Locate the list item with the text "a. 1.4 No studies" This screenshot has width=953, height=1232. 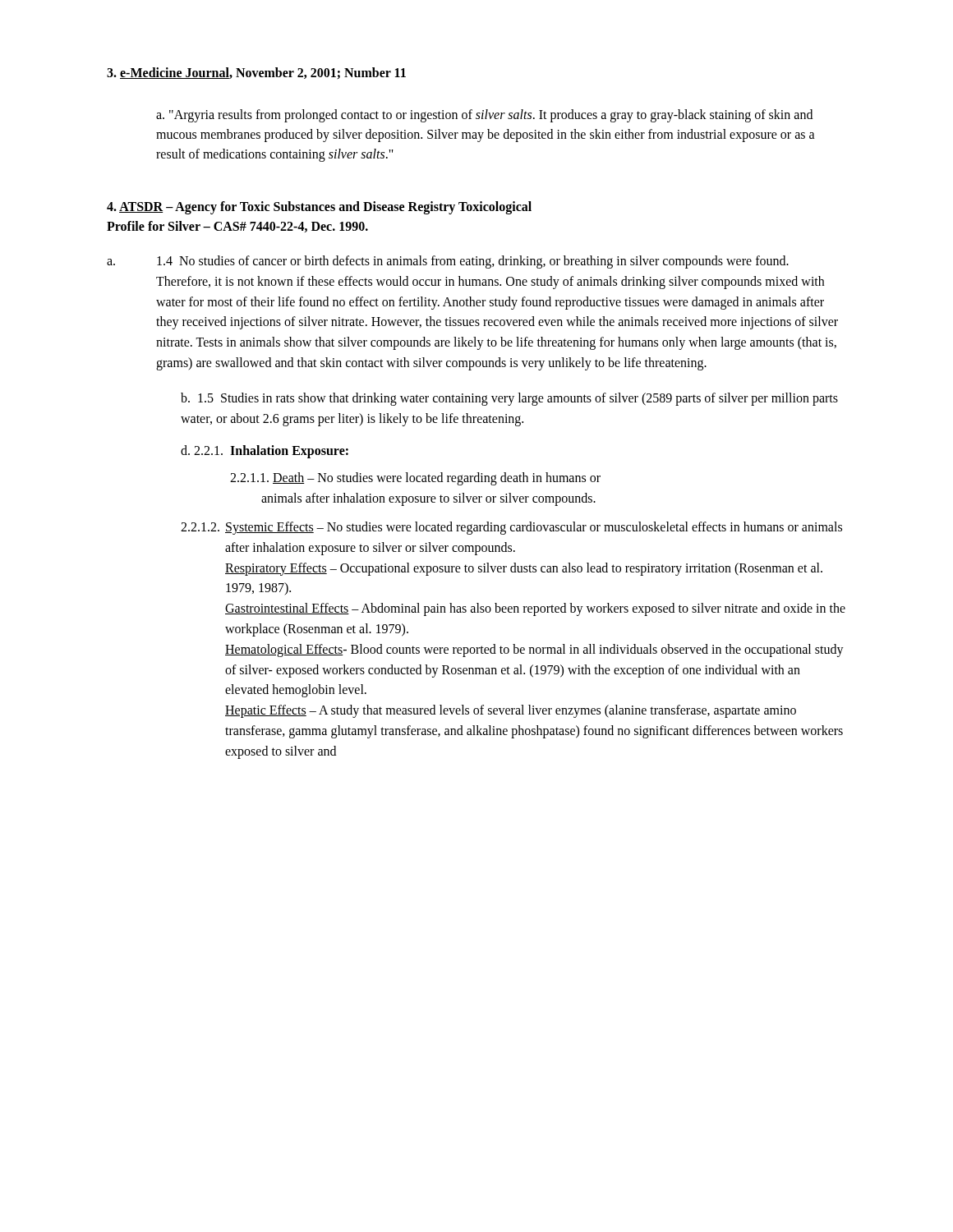click(x=476, y=312)
